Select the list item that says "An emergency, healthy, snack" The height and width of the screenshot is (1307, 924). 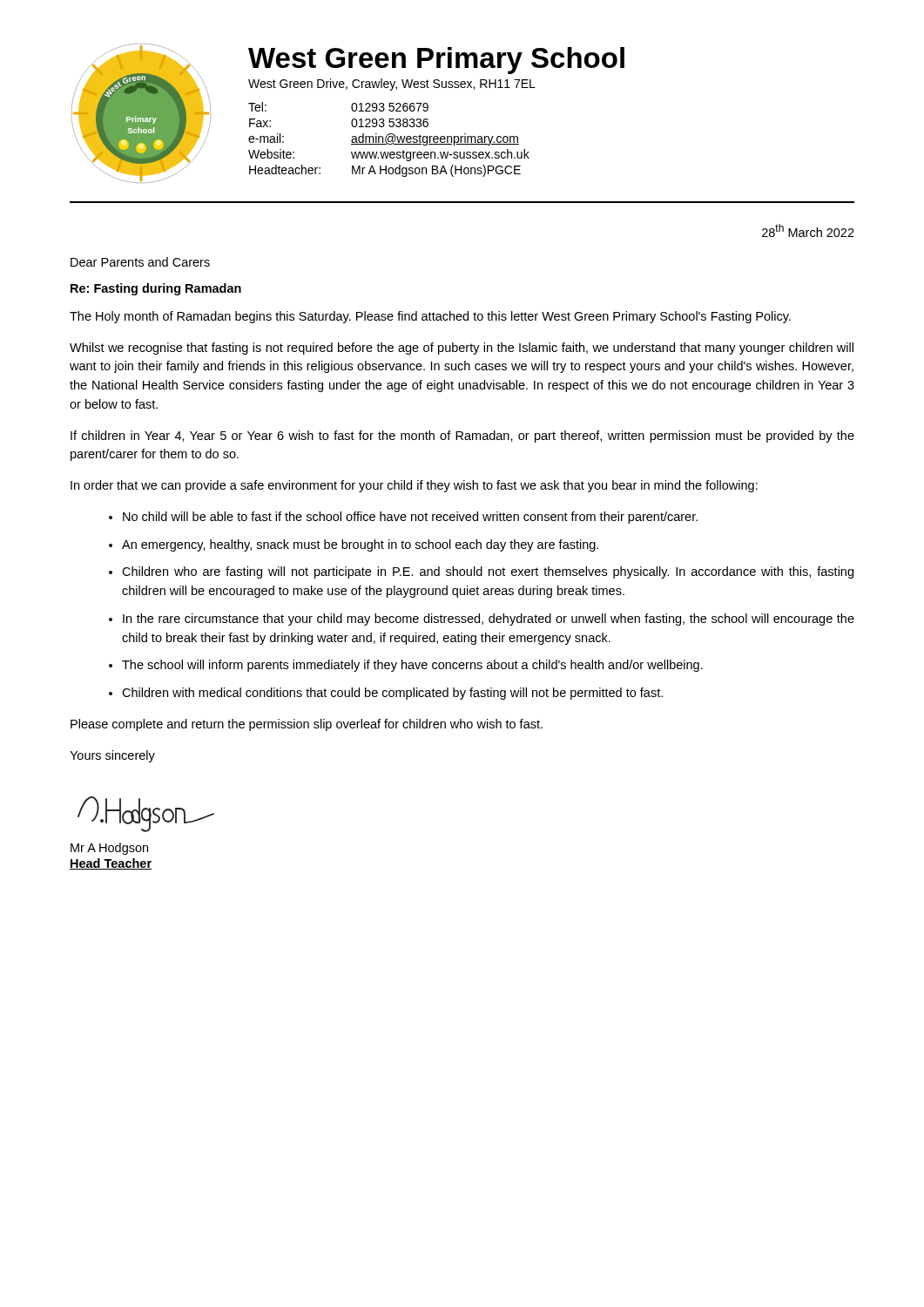[x=361, y=544]
